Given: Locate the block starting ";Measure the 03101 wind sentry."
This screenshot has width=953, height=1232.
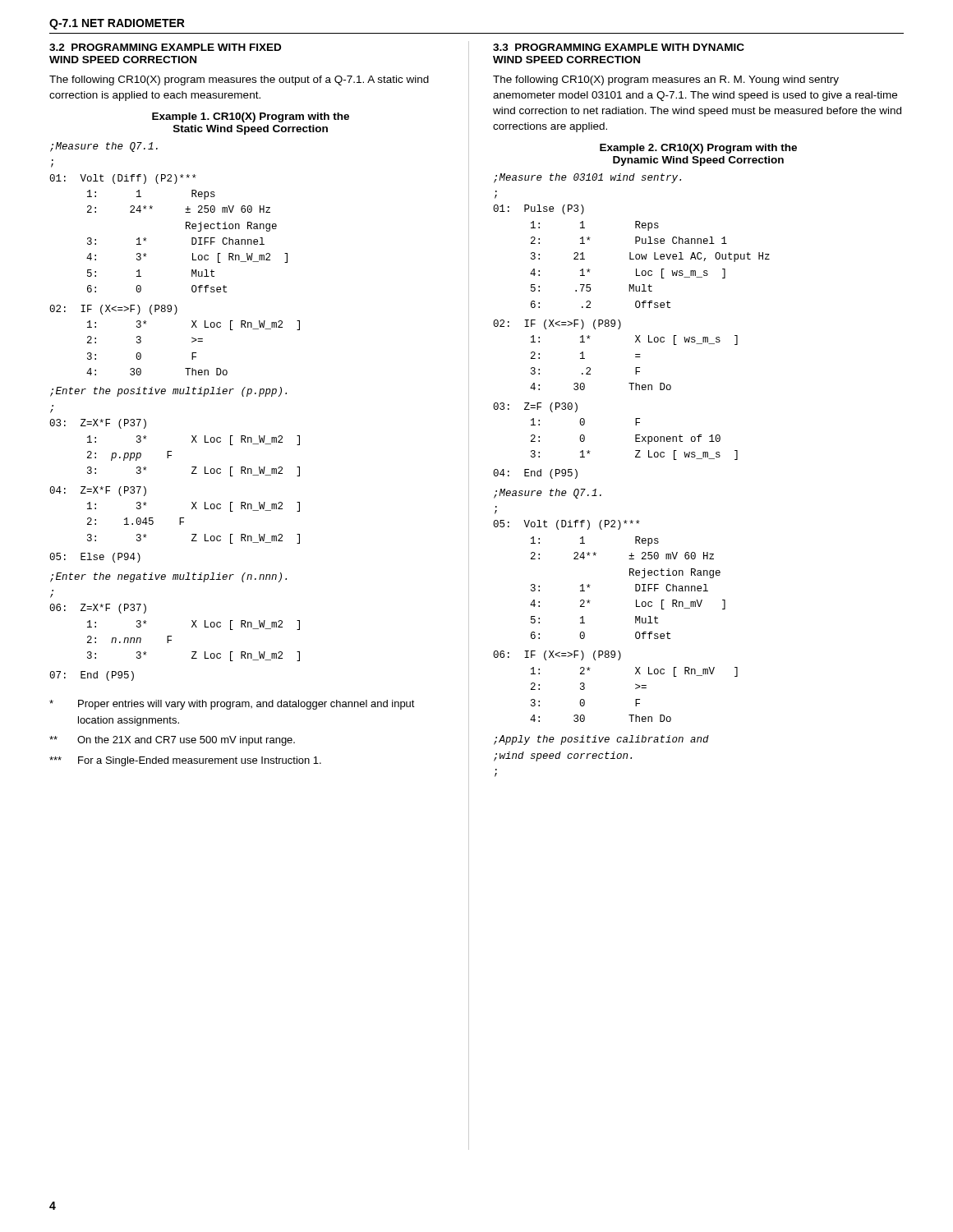Looking at the screenshot, I should tap(587, 178).
